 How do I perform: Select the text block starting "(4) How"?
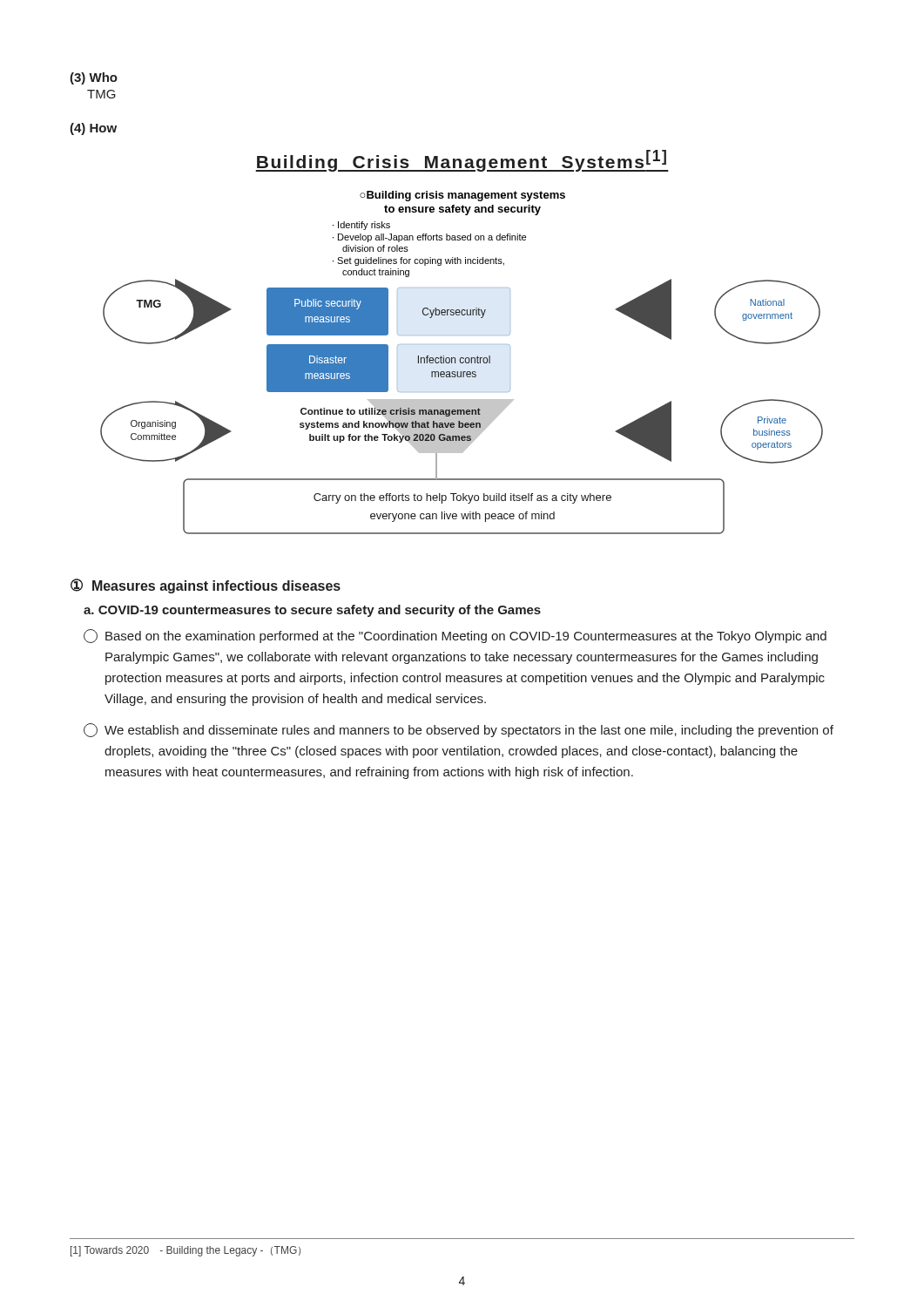(93, 128)
